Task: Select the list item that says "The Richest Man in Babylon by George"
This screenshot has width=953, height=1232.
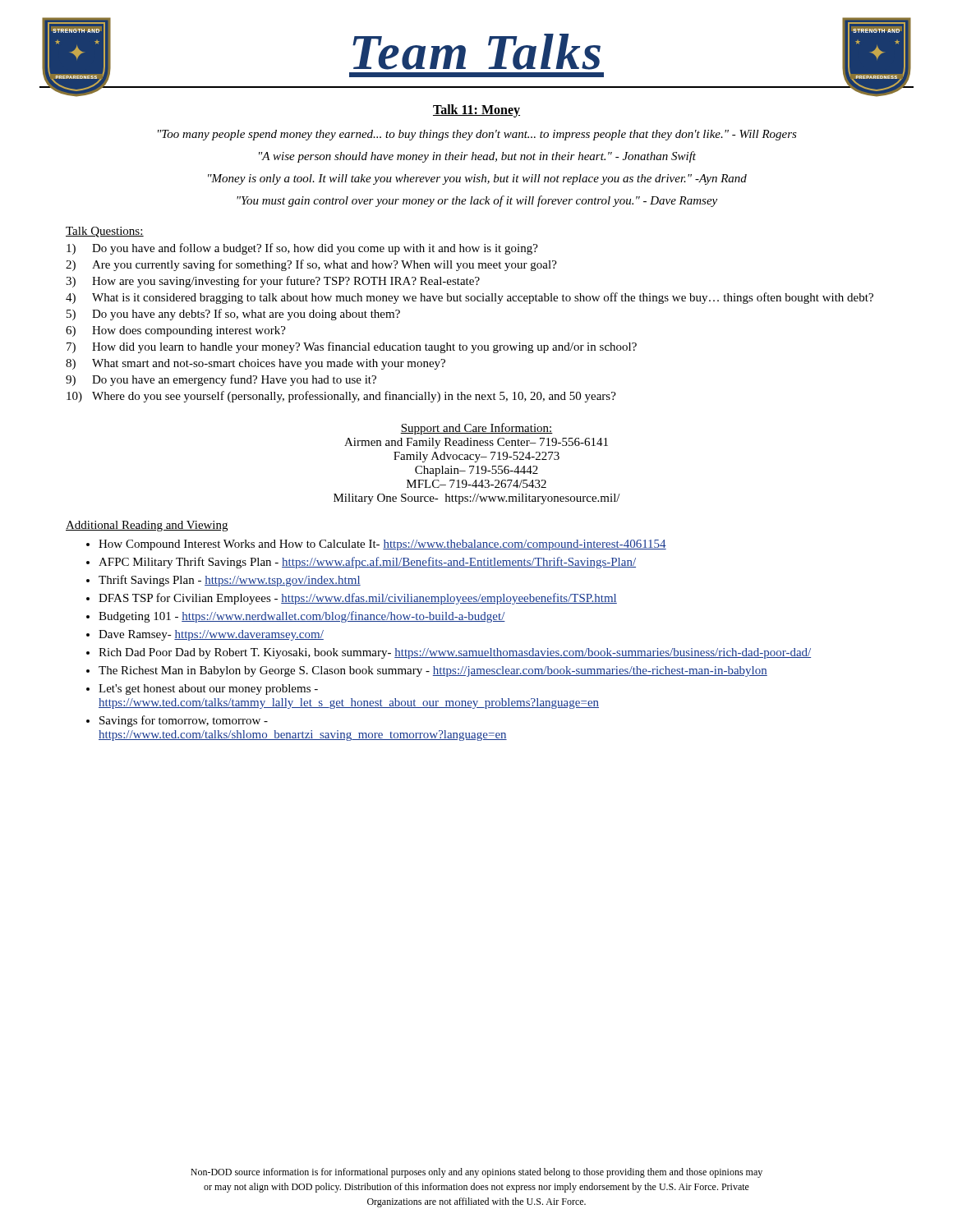Action: click(433, 670)
